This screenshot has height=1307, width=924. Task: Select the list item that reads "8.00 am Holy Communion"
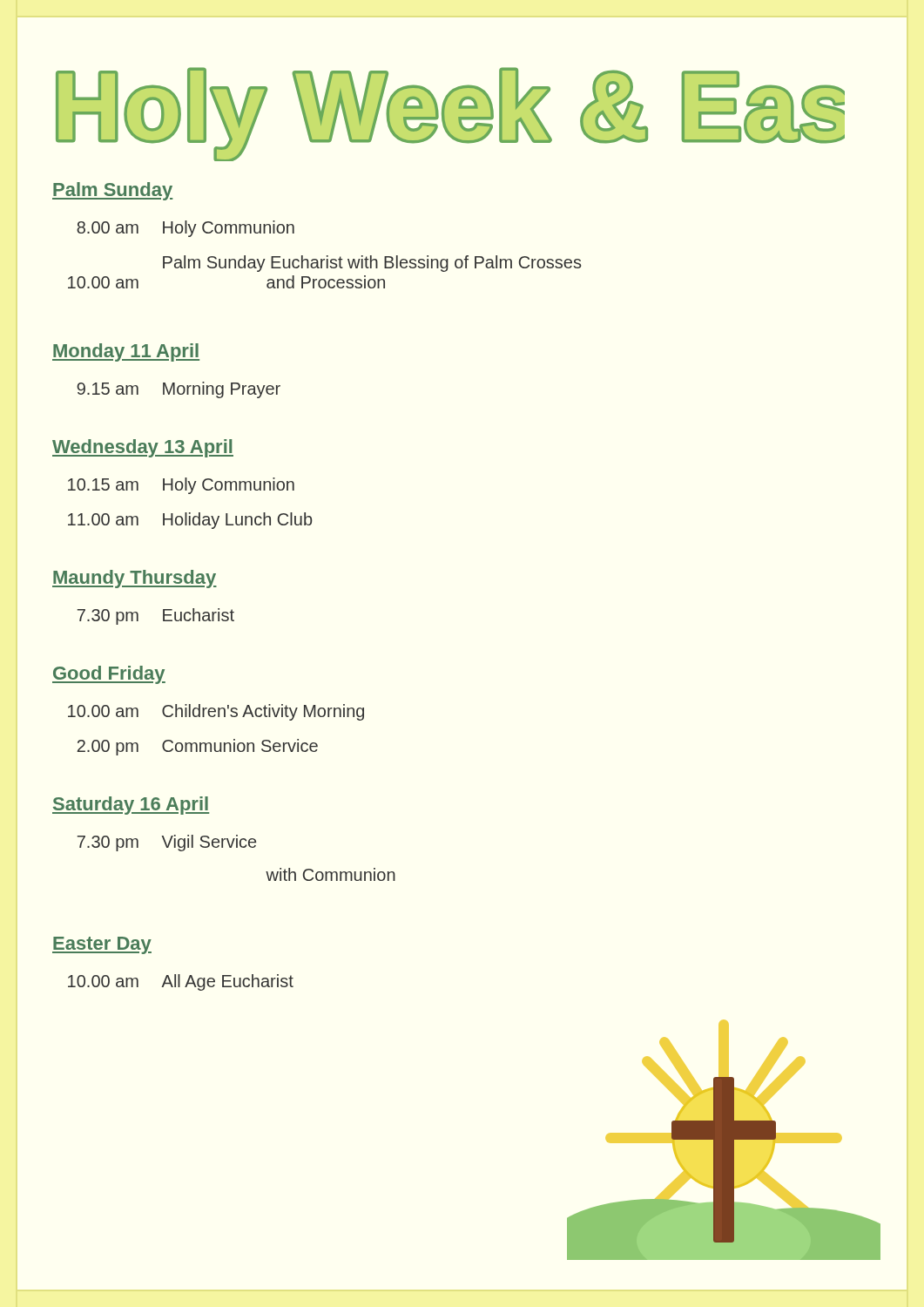pyautogui.click(x=174, y=228)
